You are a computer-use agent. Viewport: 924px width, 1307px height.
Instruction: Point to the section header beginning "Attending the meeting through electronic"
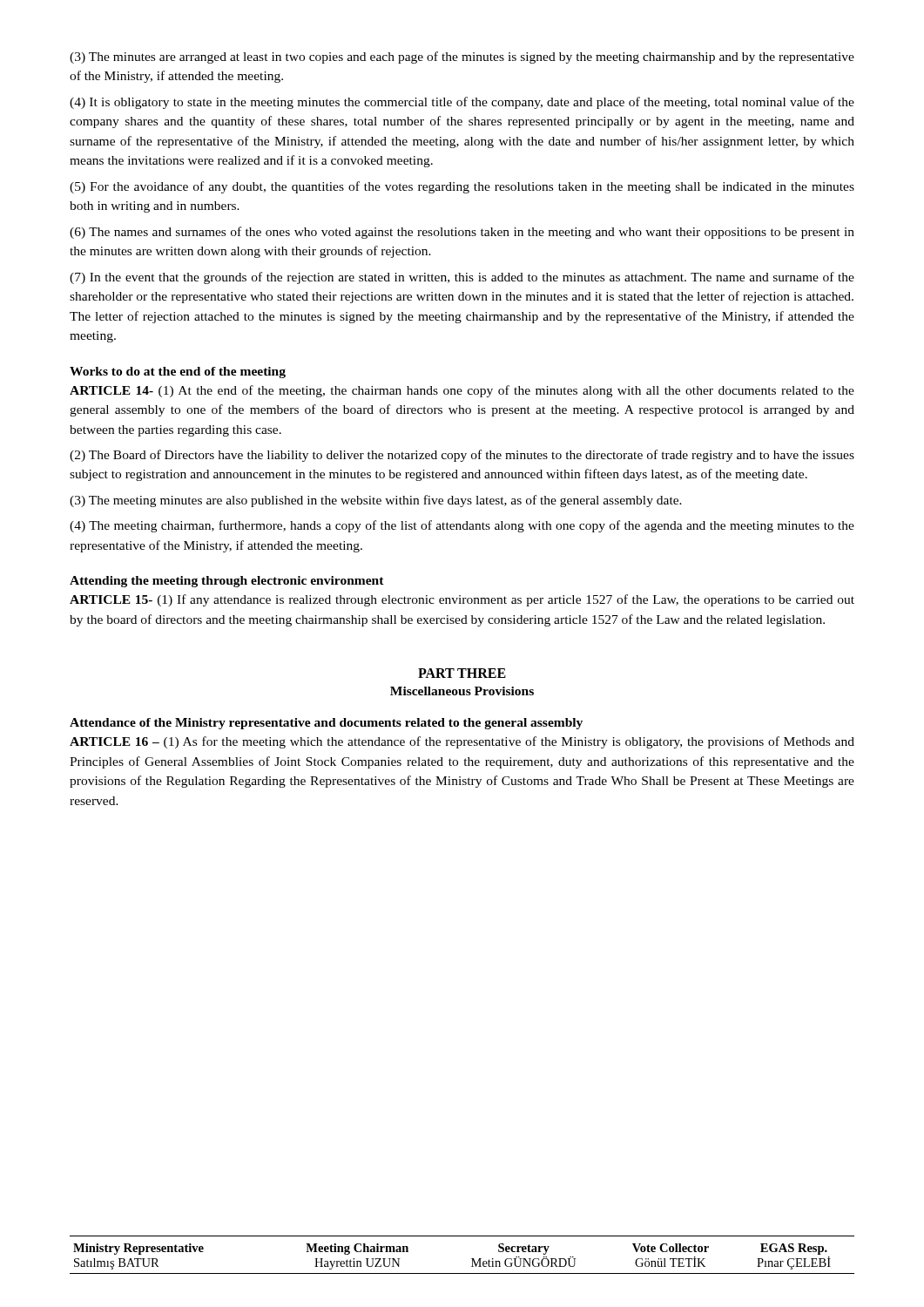(227, 580)
